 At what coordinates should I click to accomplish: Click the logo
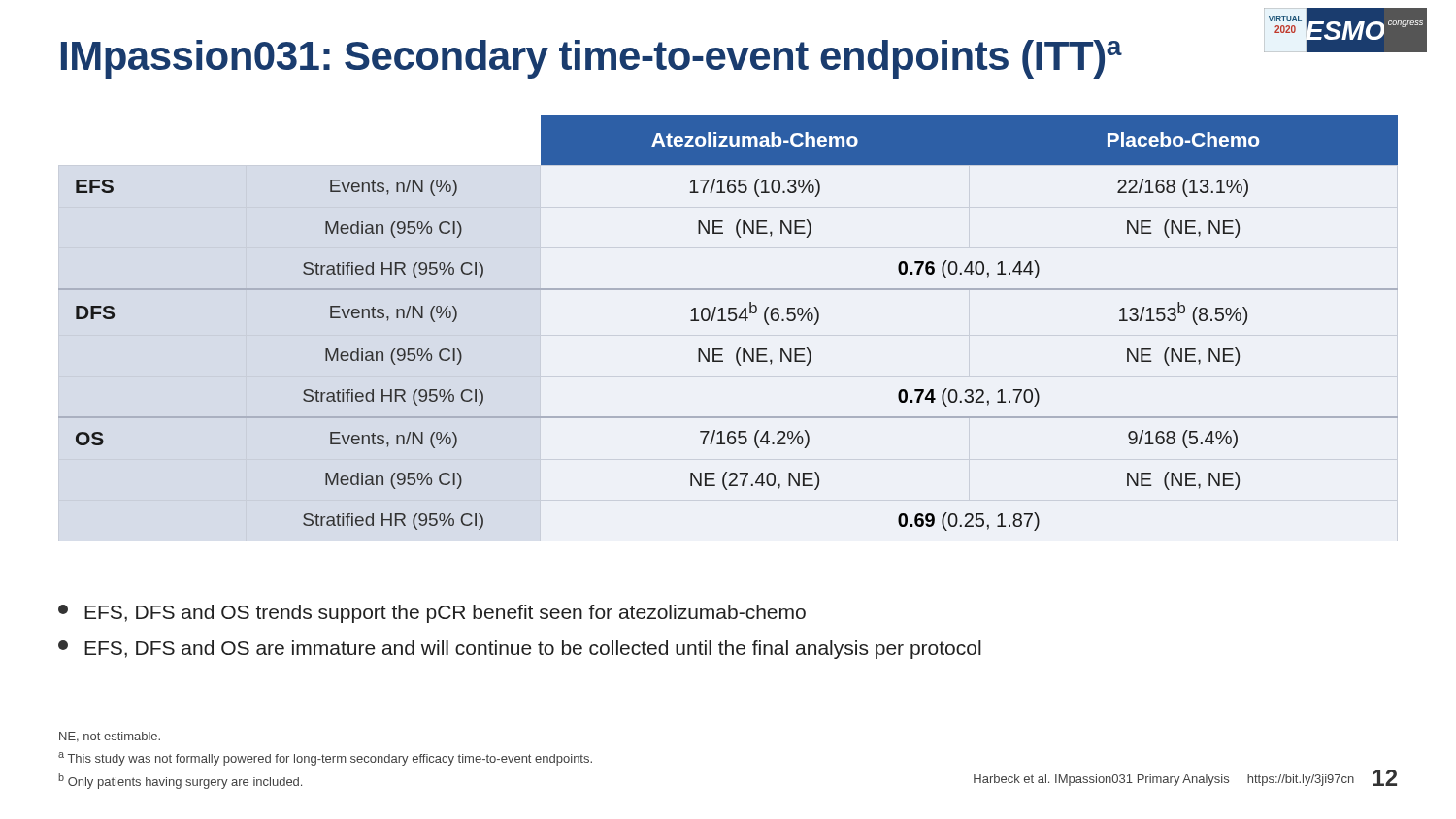tap(1345, 30)
